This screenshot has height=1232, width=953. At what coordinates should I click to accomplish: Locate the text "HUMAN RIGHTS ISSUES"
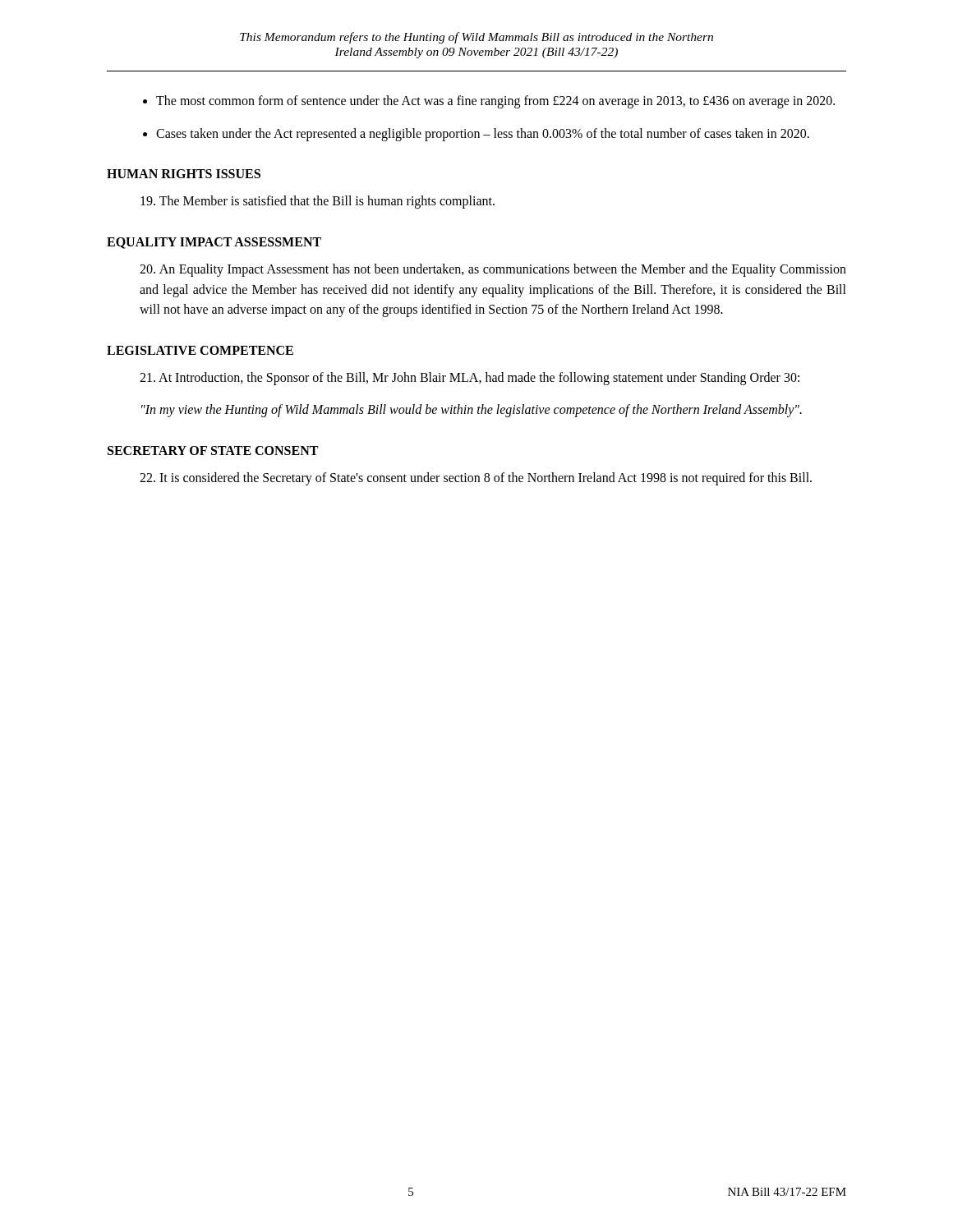coord(184,174)
